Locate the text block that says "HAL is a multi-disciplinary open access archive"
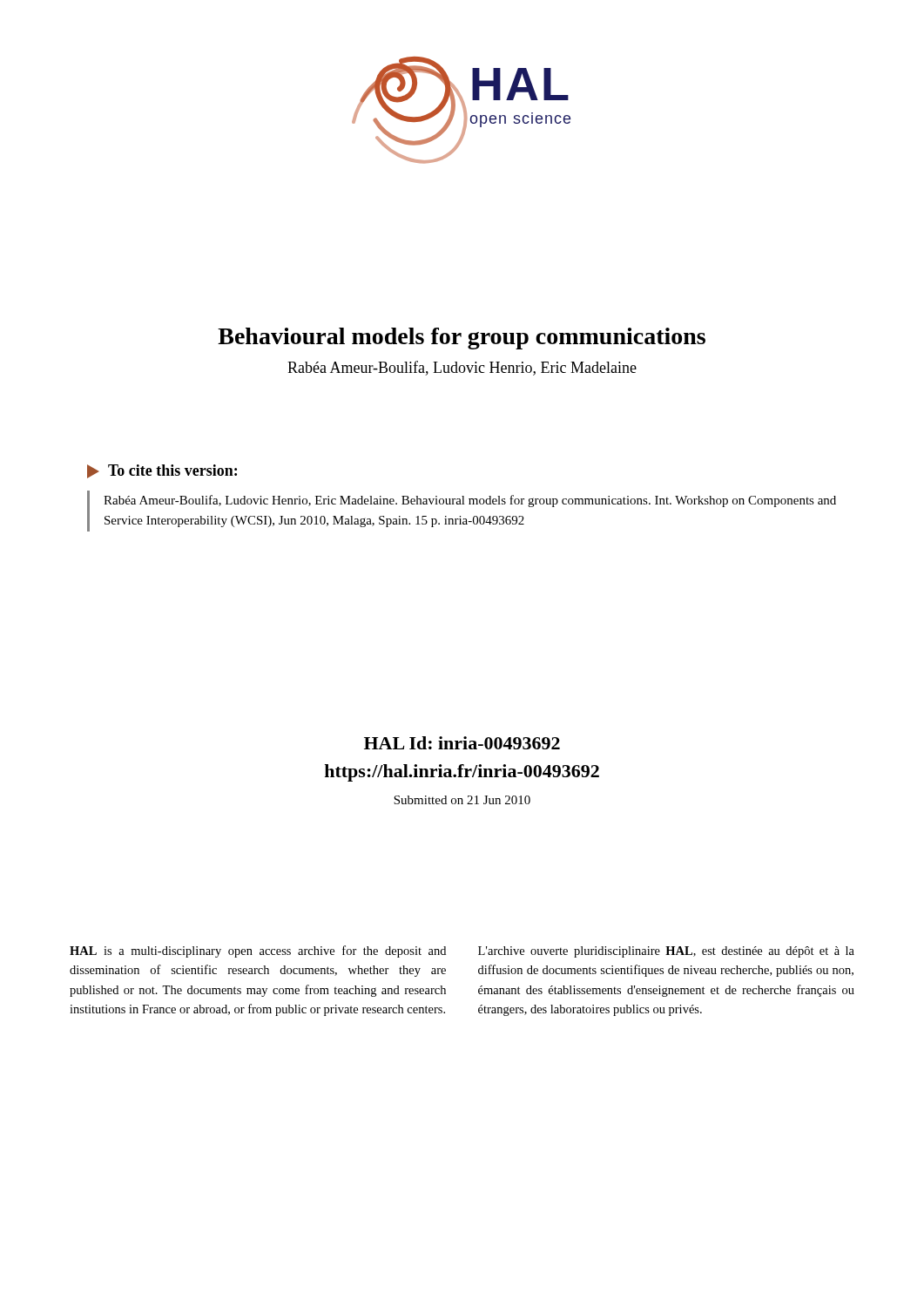The image size is (924, 1307). click(x=258, y=980)
